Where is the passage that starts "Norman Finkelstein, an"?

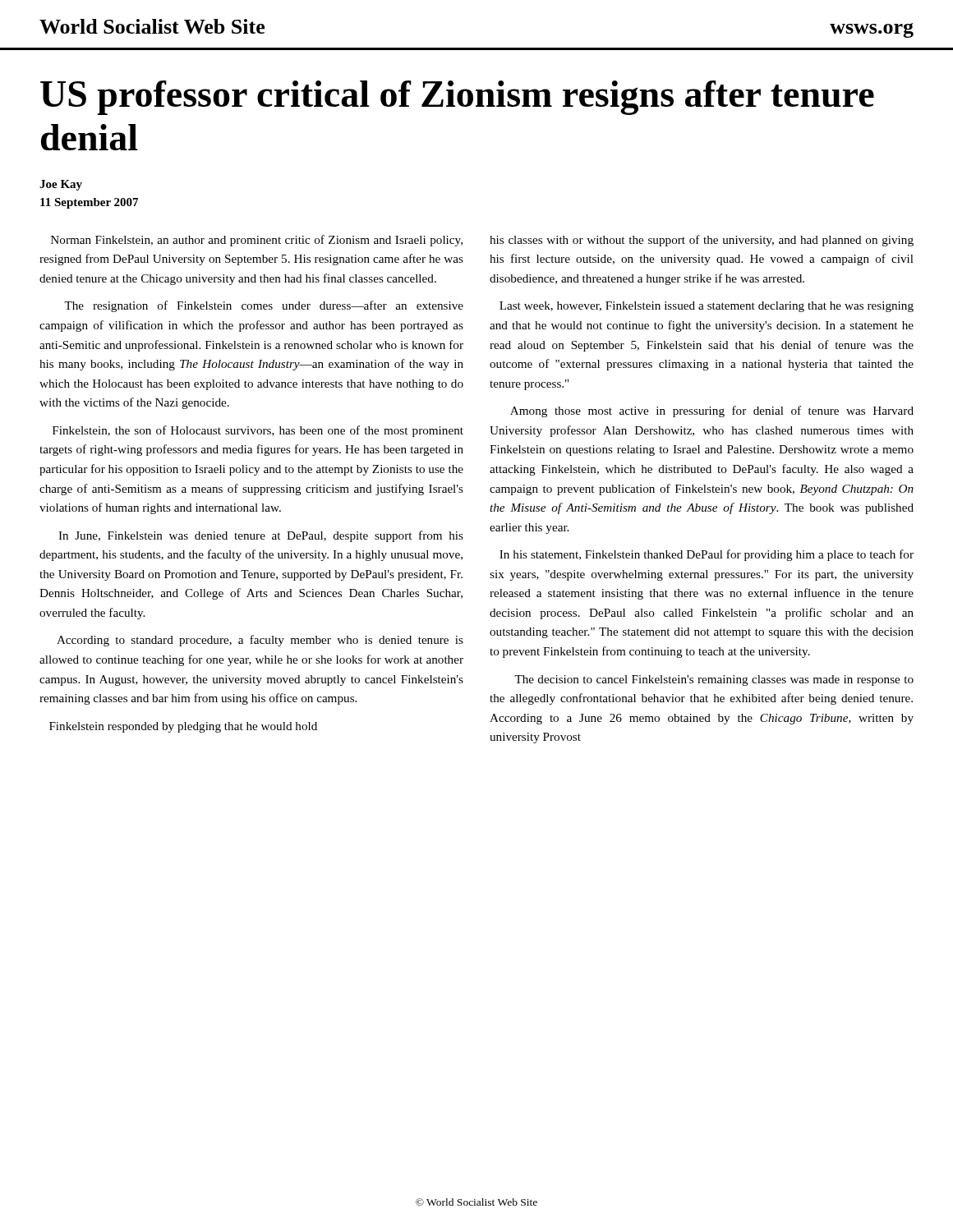pyautogui.click(x=251, y=483)
